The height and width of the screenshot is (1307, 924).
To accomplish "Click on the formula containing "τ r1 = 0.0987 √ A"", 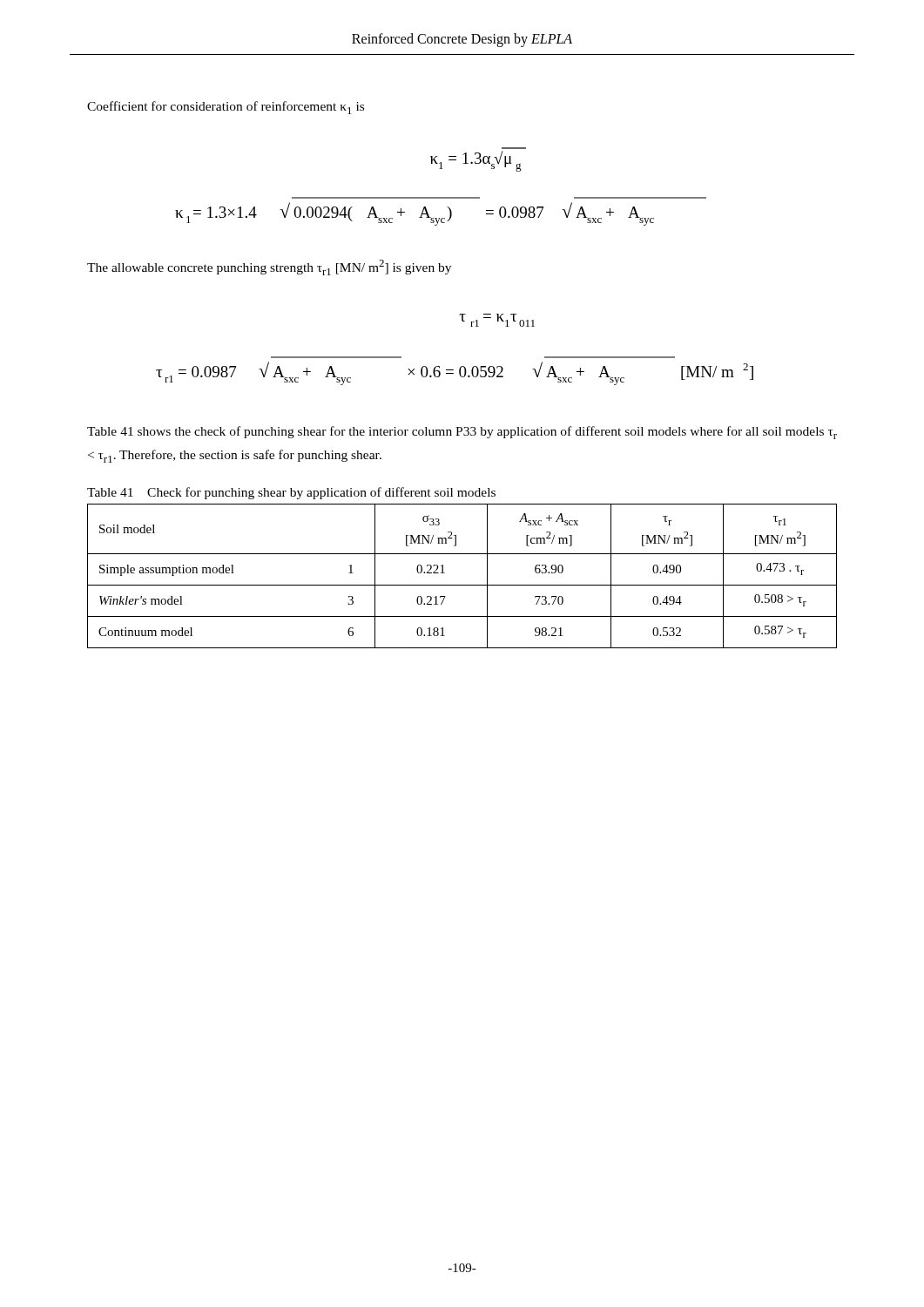I will pos(462,370).
